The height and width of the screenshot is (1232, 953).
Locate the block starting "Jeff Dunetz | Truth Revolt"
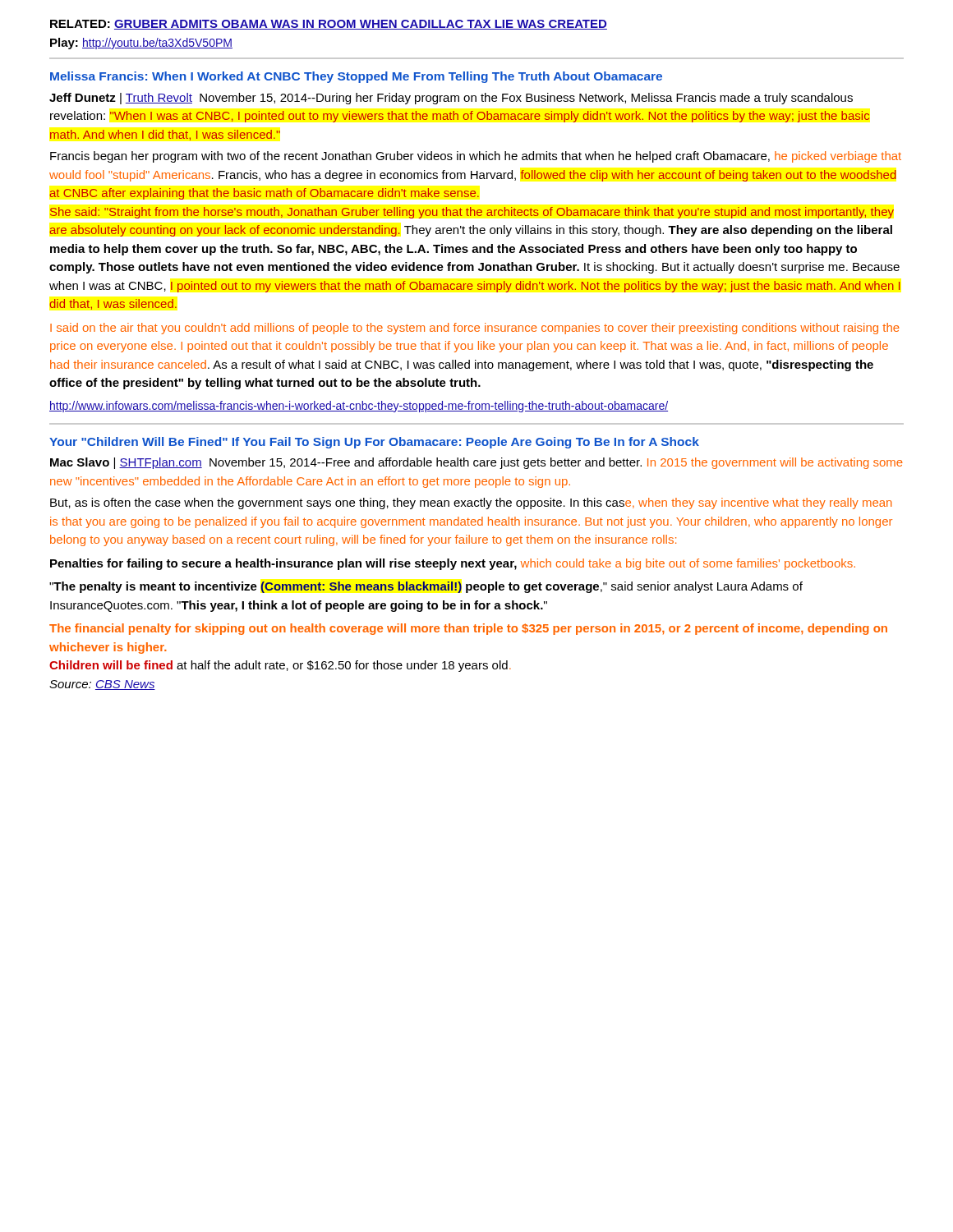tap(476, 252)
